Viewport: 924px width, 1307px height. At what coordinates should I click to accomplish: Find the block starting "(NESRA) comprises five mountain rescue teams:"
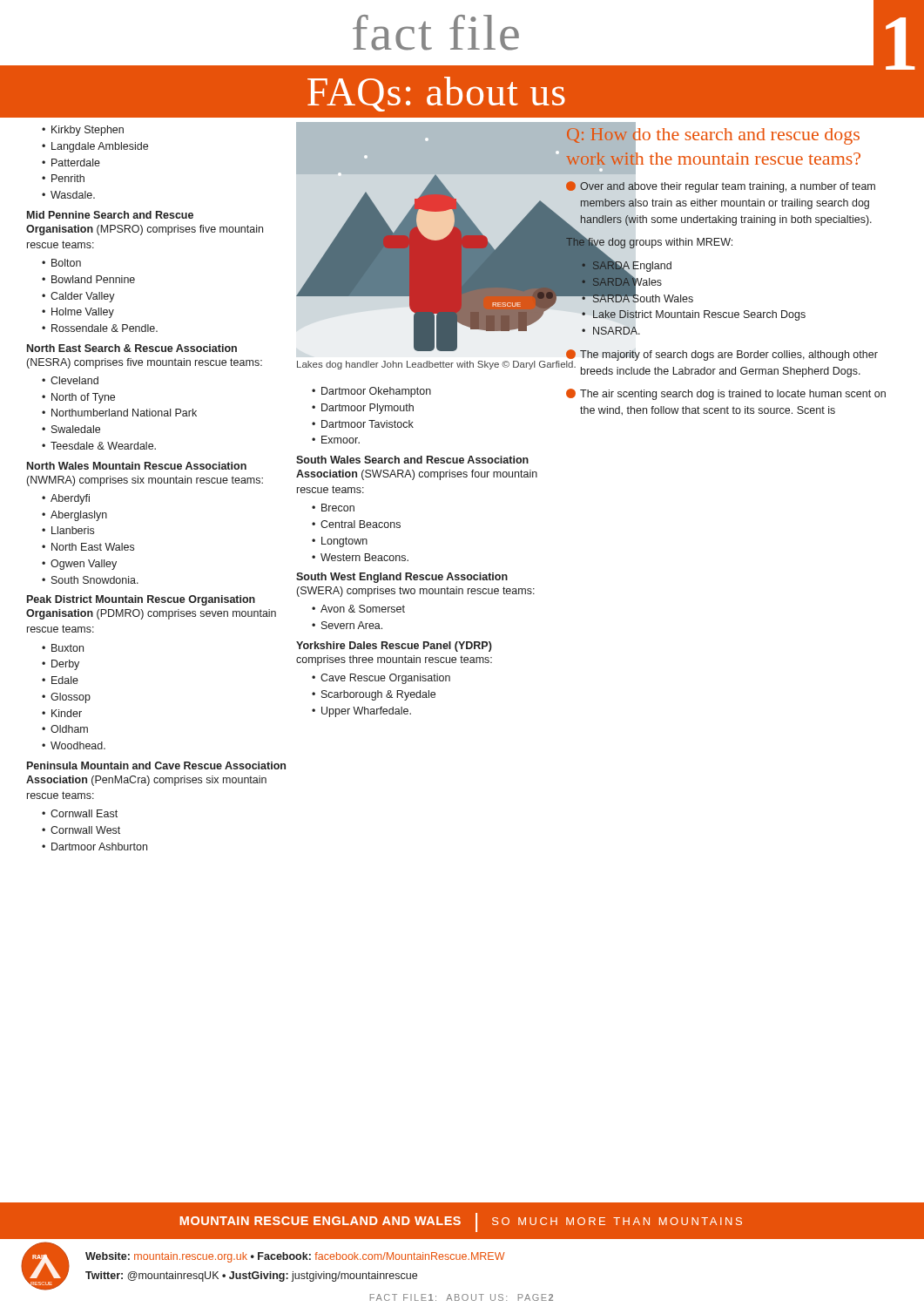click(144, 362)
